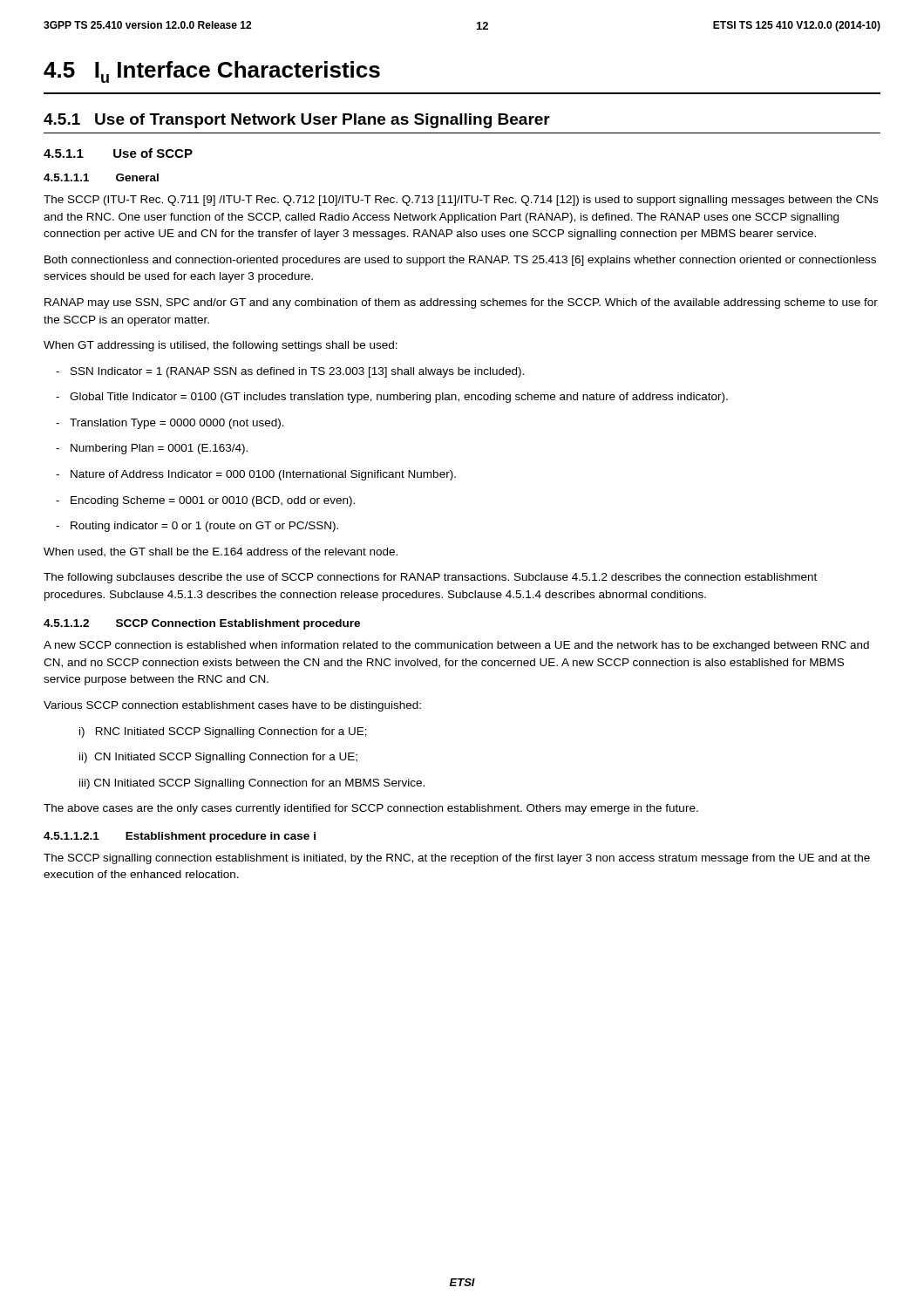
Task: Point to the element starting "RANAP may use SSN, SPC and/or GT and"
Action: tap(462, 311)
